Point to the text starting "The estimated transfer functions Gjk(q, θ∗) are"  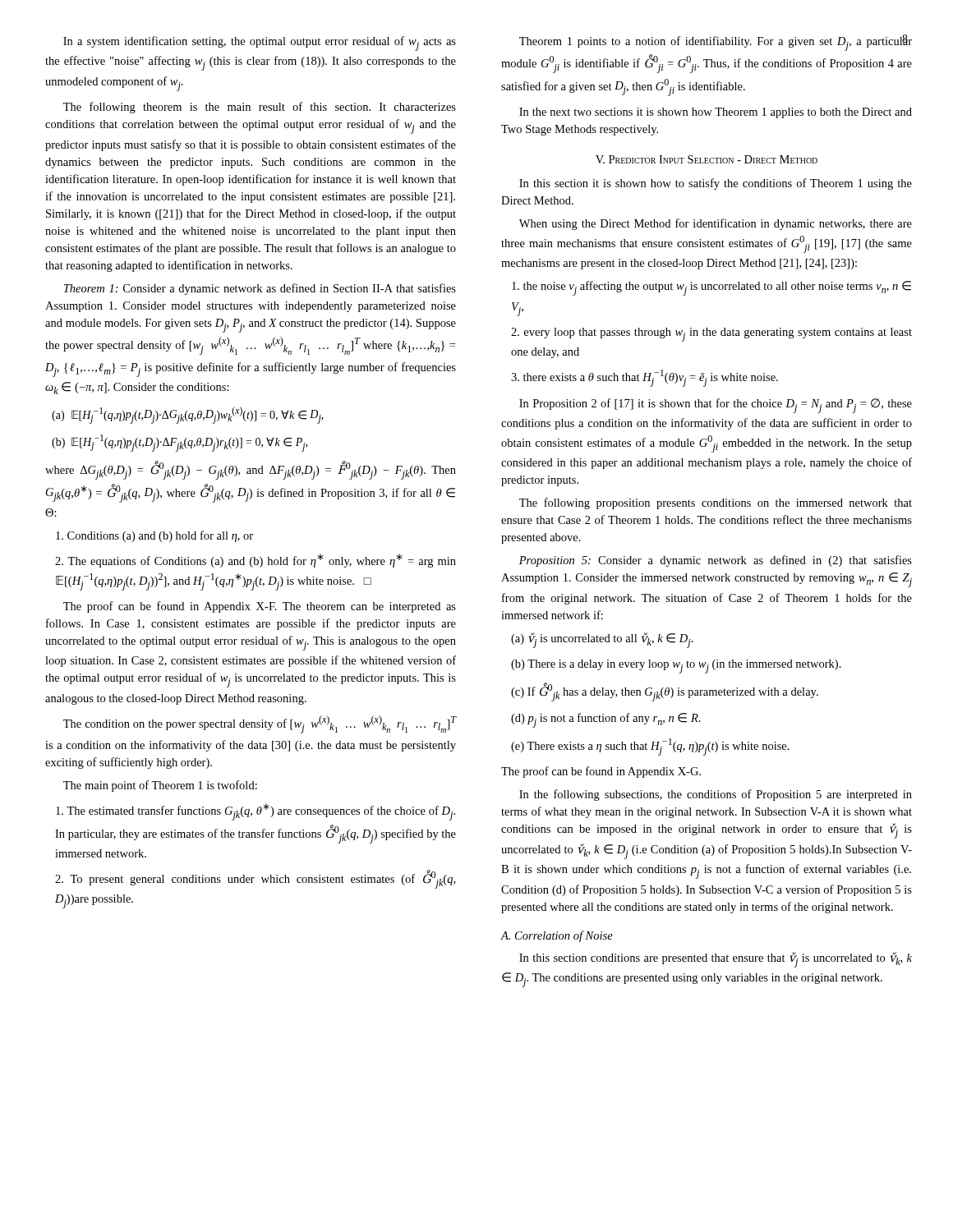pos(255,831)
